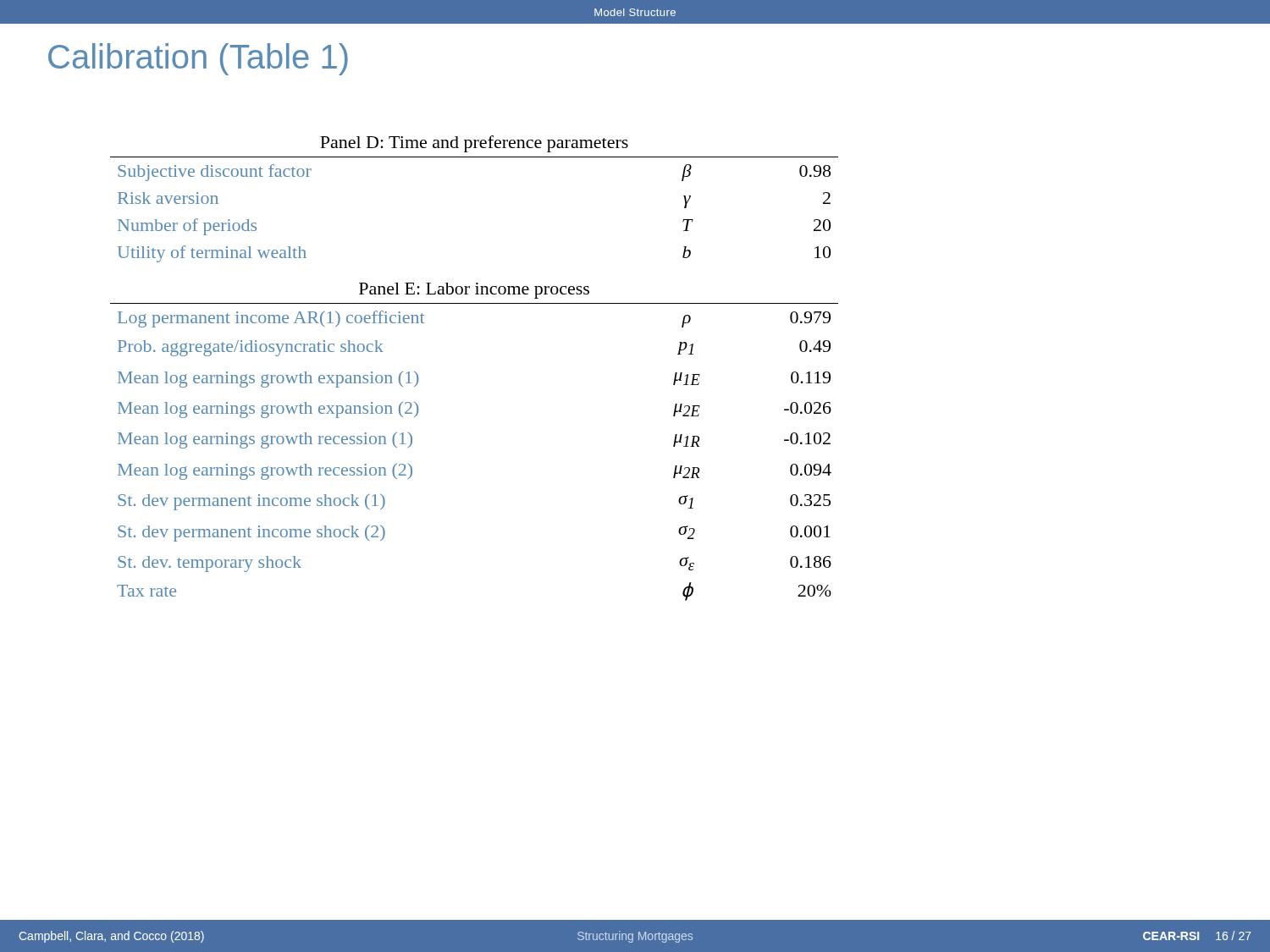
Task: Locate the title with the text "Calibration (Table 1)"
Action: click(198, 57)
